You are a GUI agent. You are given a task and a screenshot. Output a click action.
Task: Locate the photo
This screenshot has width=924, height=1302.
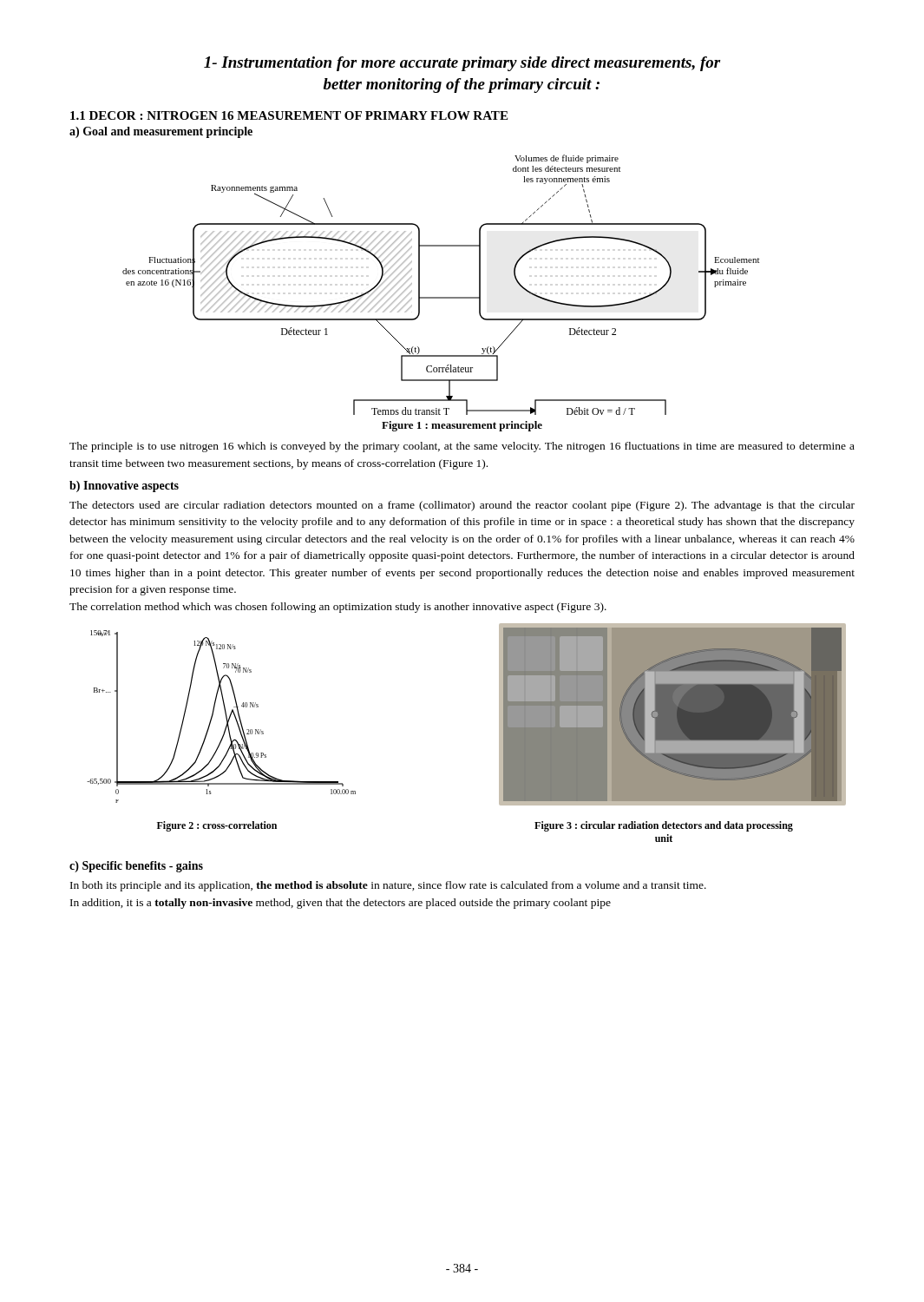(672, 721)
